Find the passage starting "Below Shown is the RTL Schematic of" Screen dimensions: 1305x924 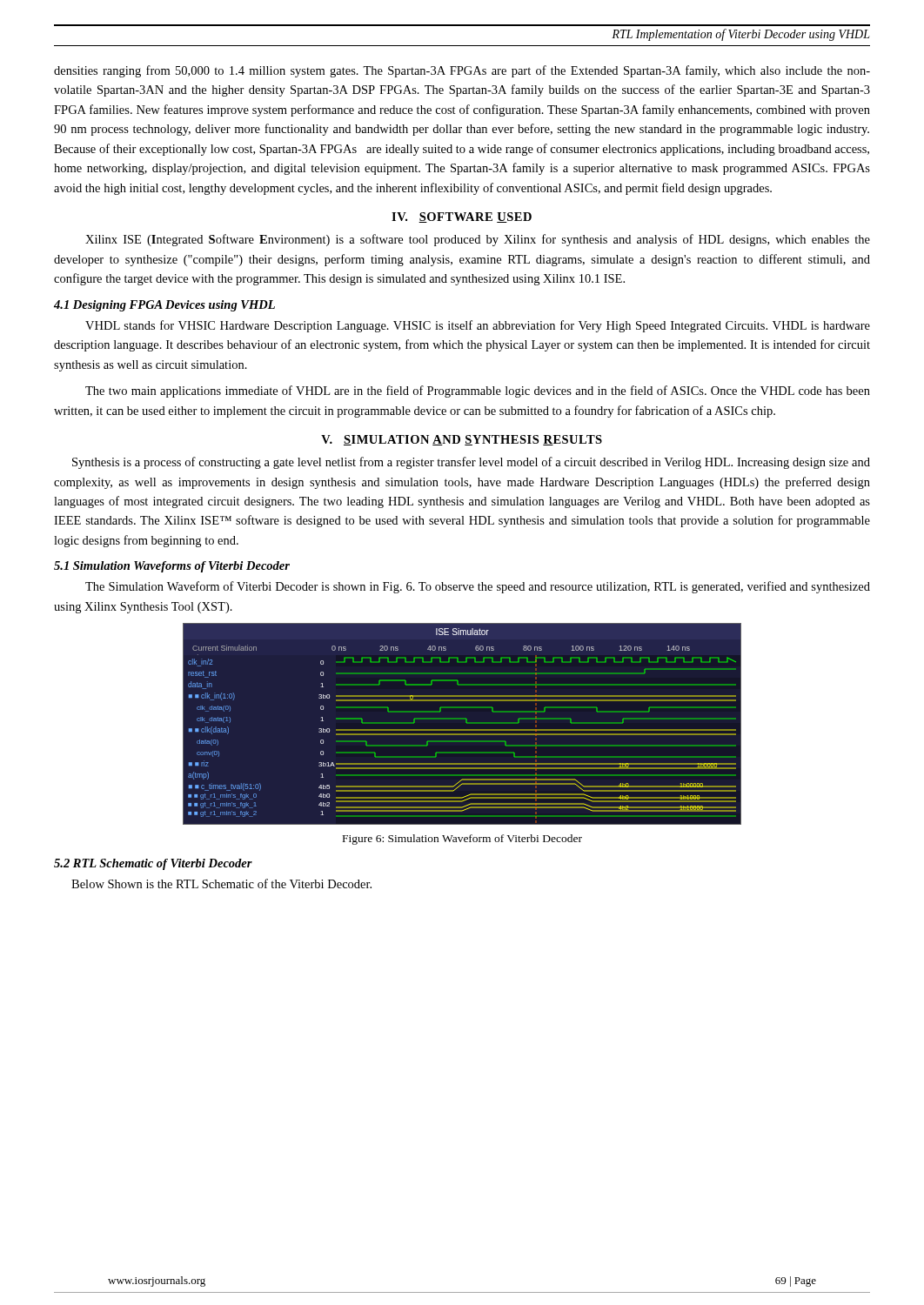(221, 883)
